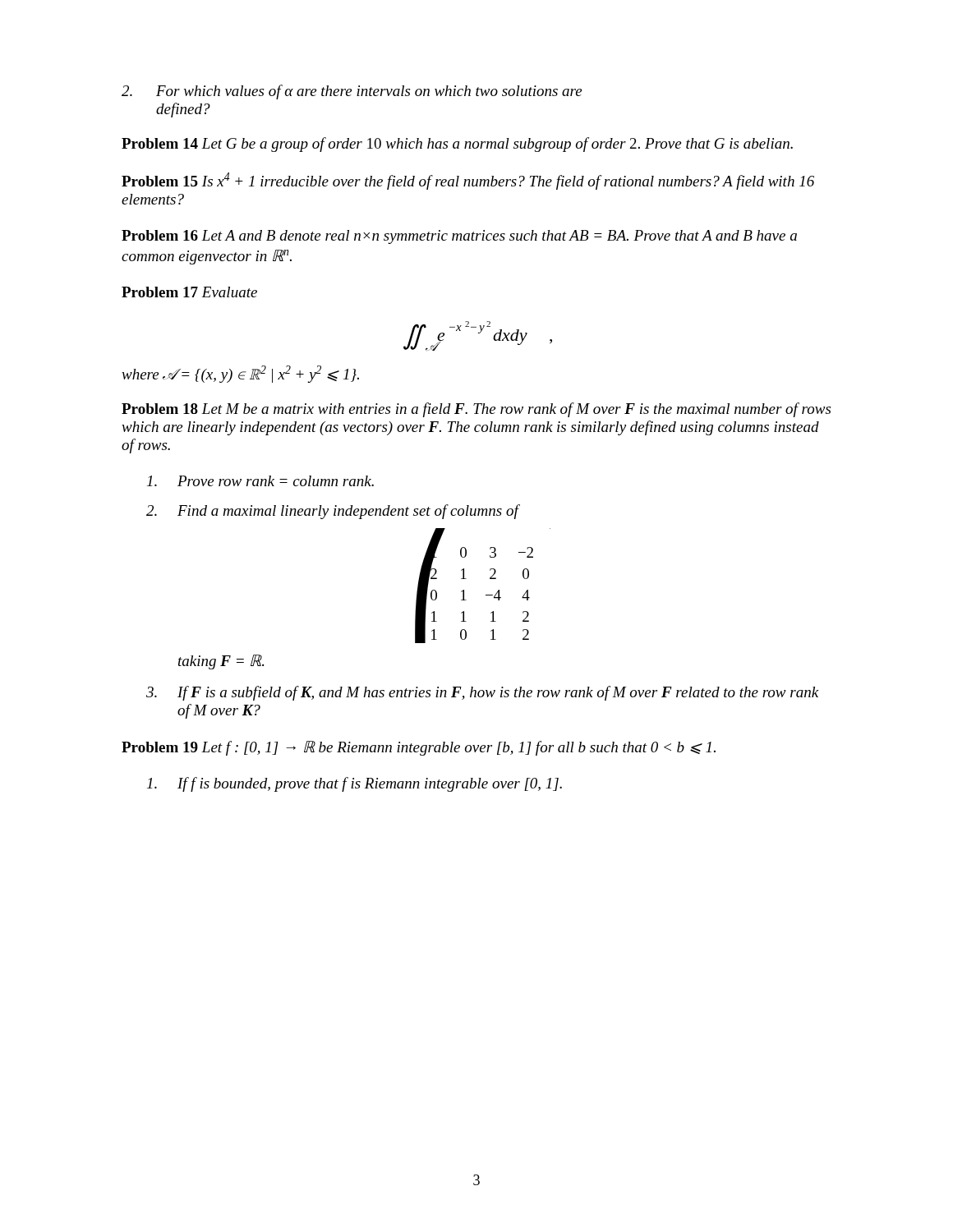The height and width of the screenshot is (1232, 953).
Task: Find the region starting "2. Find a maximal linearly independent"
Action: [332, 511]
